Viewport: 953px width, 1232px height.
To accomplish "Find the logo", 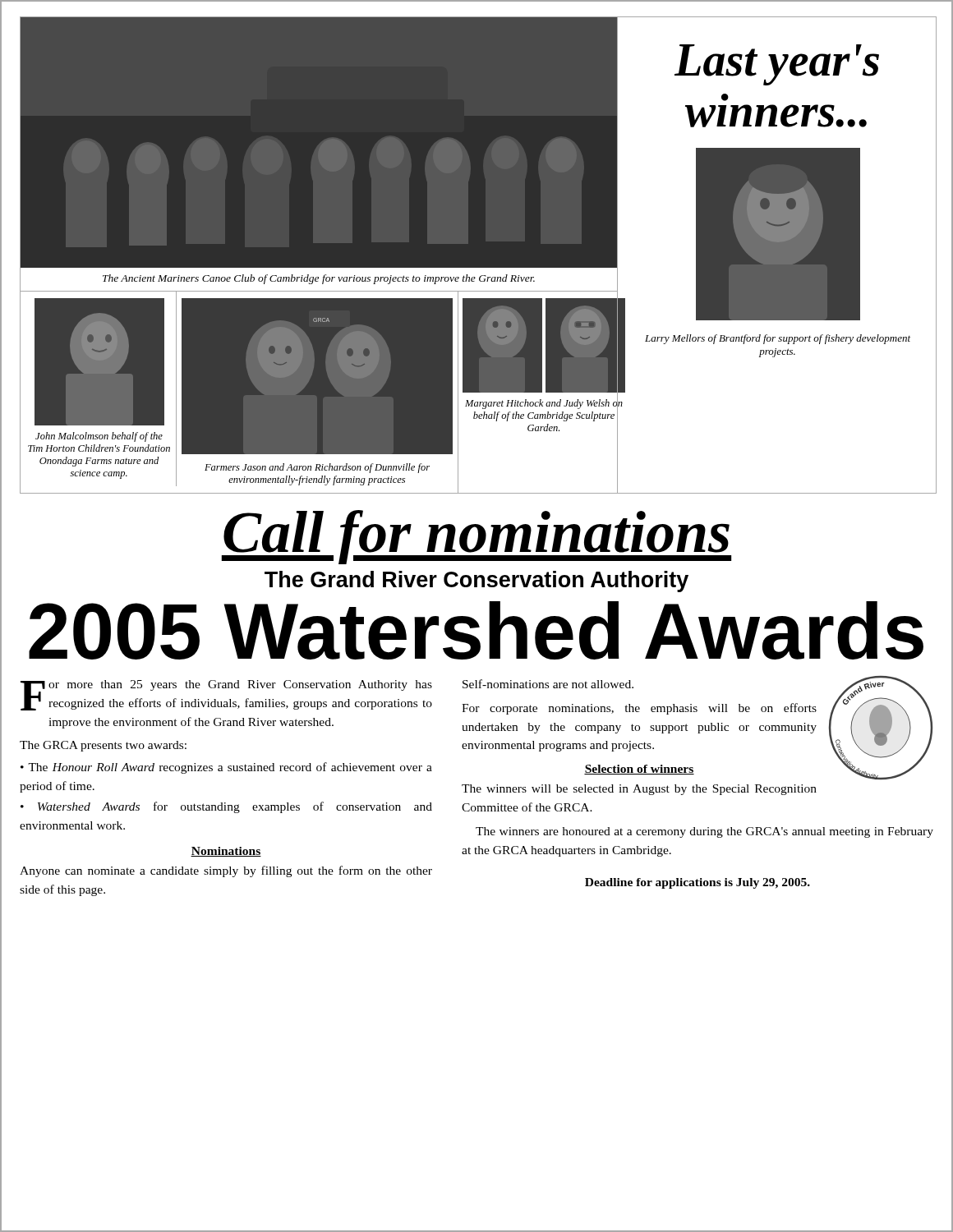I will click(x=881, y=727).
